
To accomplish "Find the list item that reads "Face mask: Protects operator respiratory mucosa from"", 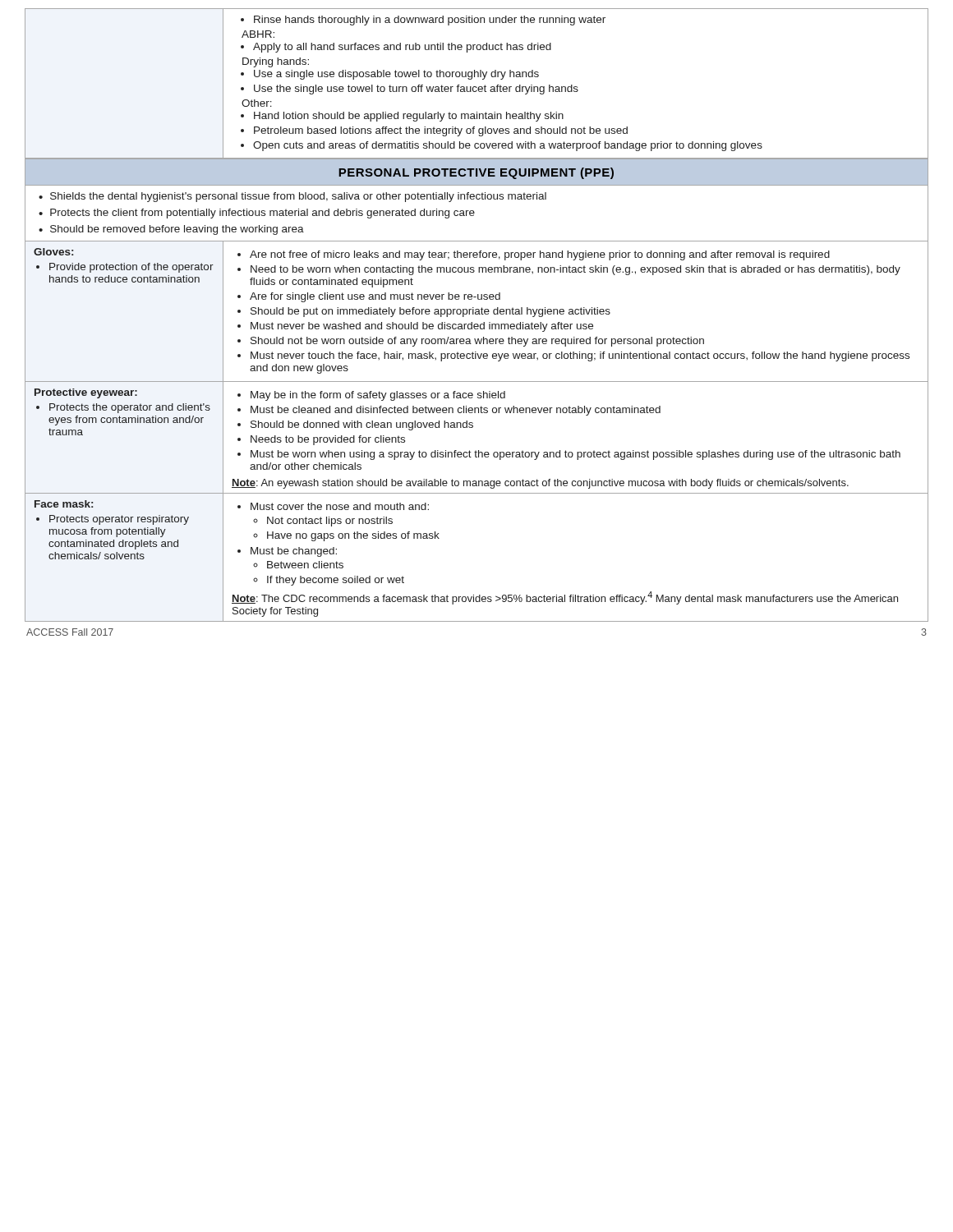I will (x=124, y=530).
